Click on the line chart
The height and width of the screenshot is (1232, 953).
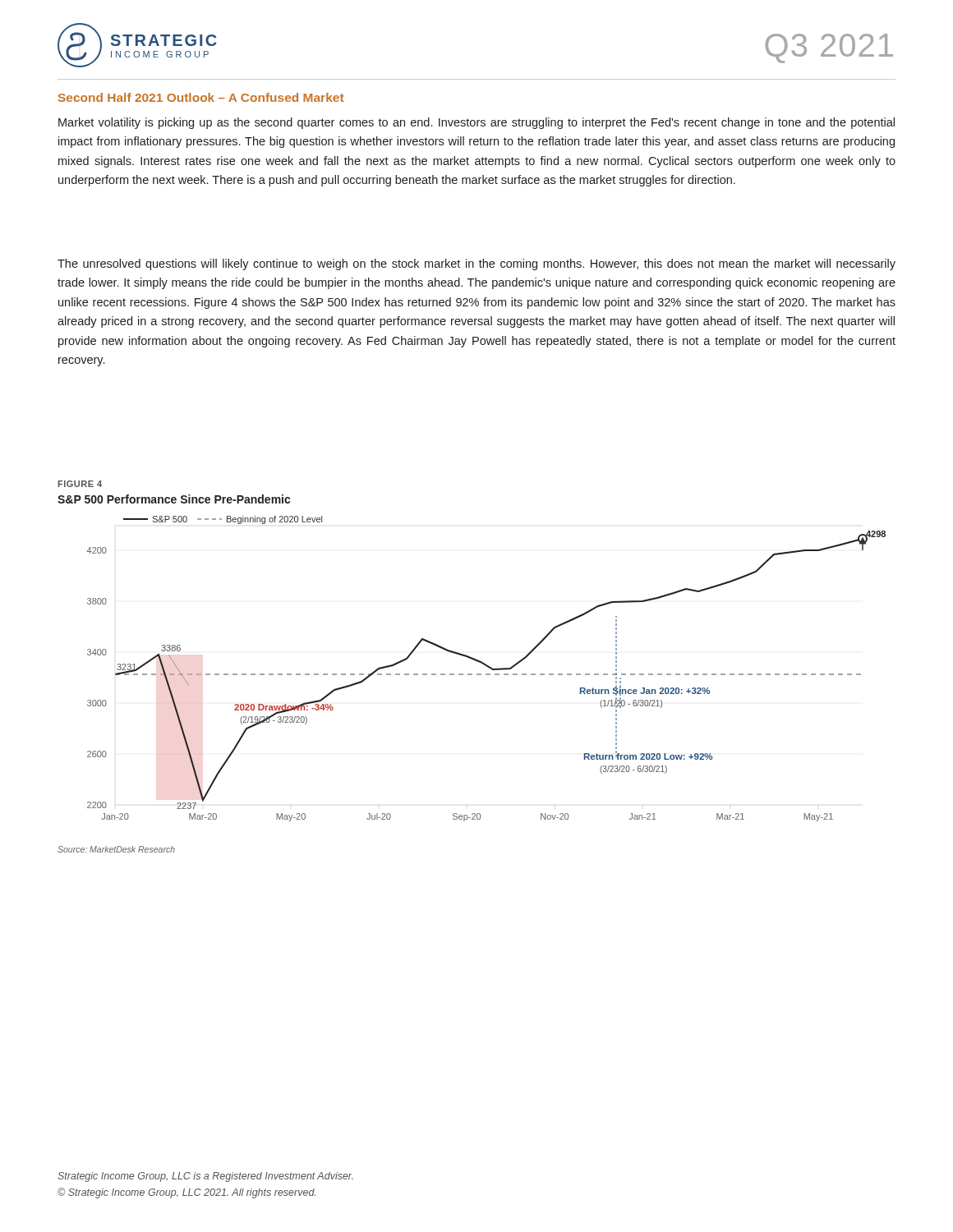pos(476,673)
